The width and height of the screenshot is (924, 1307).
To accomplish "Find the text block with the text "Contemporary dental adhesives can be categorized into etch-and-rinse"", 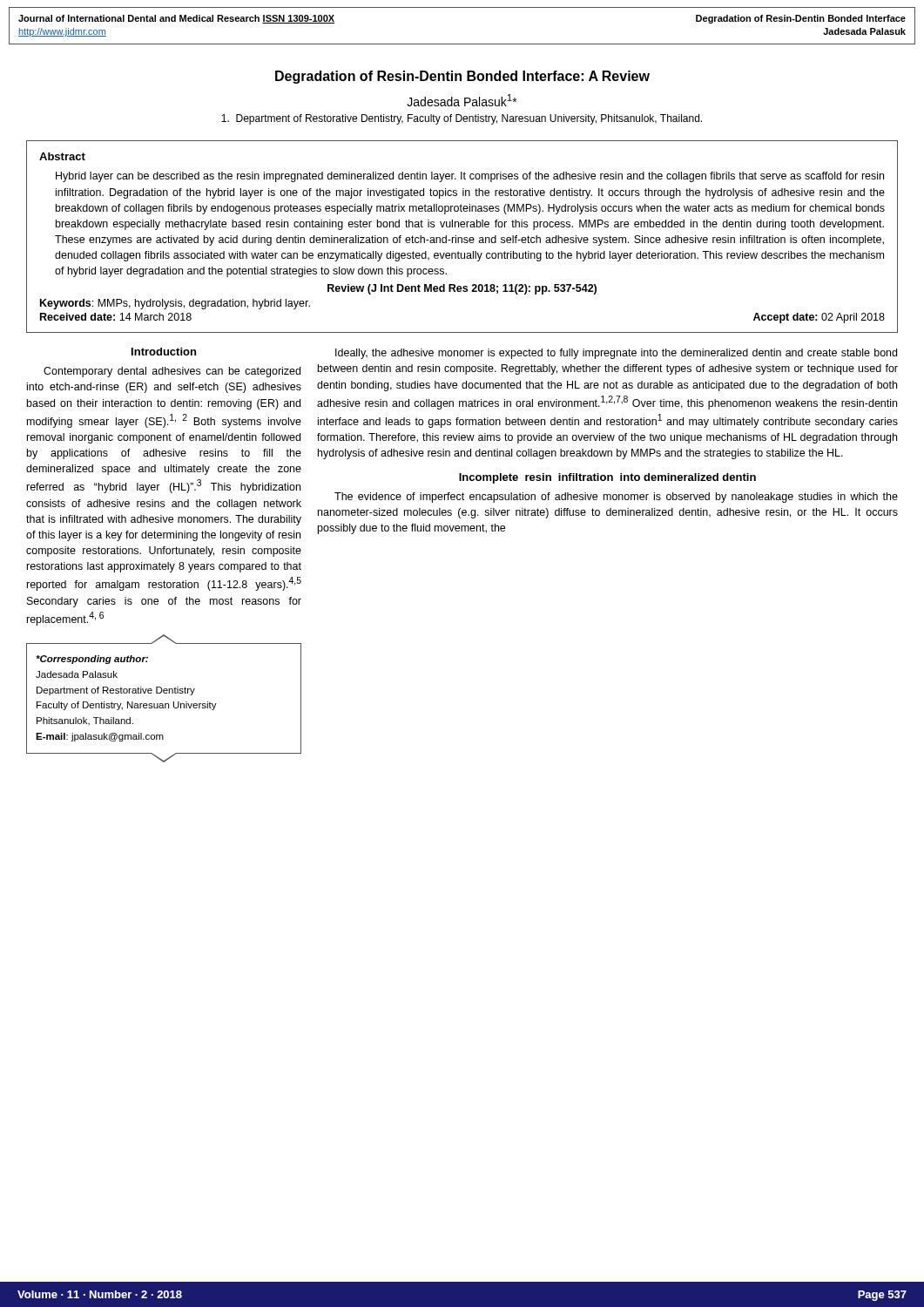I will click(164, 495).
